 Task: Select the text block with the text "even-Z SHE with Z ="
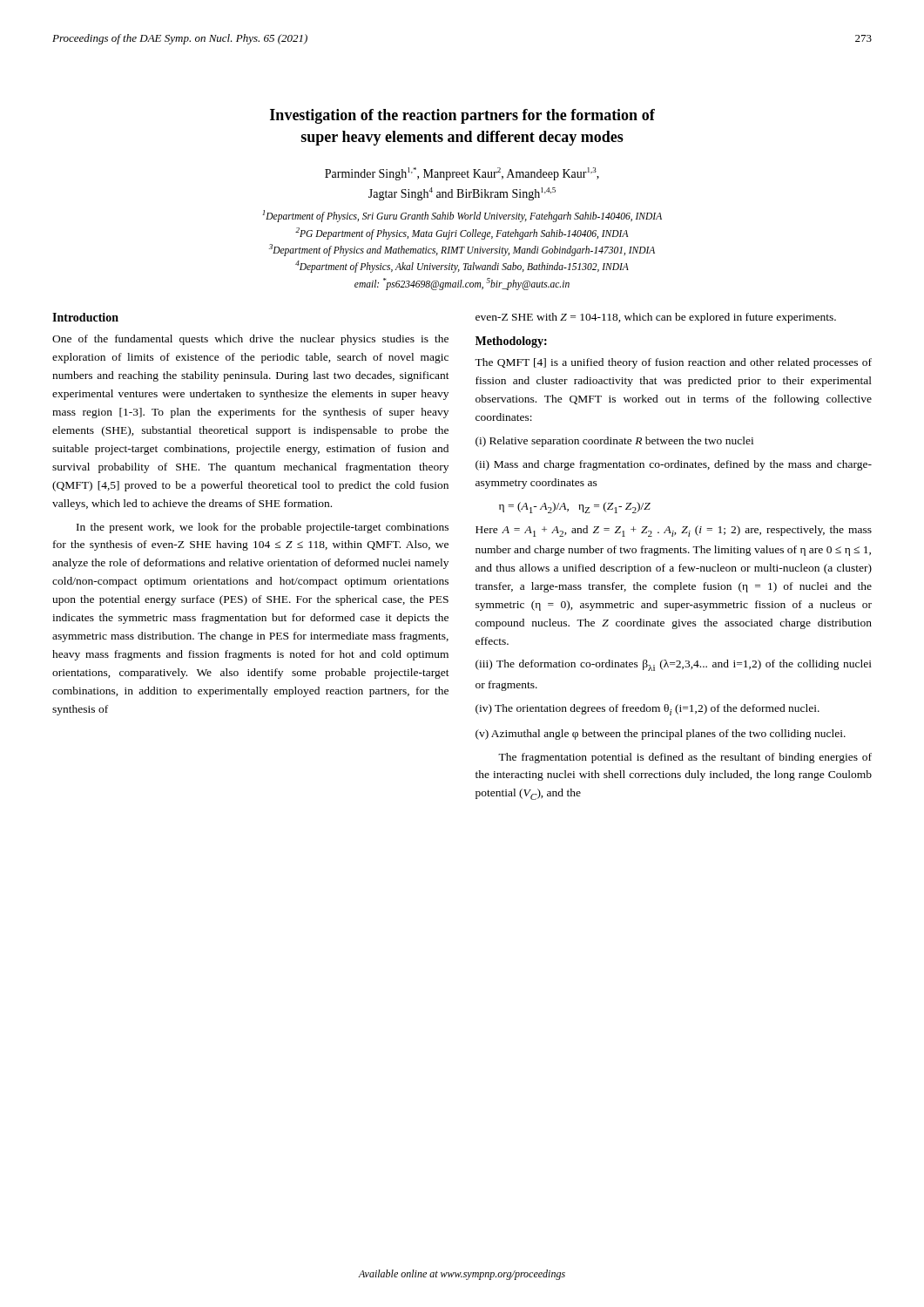click(x=673, y=317)
